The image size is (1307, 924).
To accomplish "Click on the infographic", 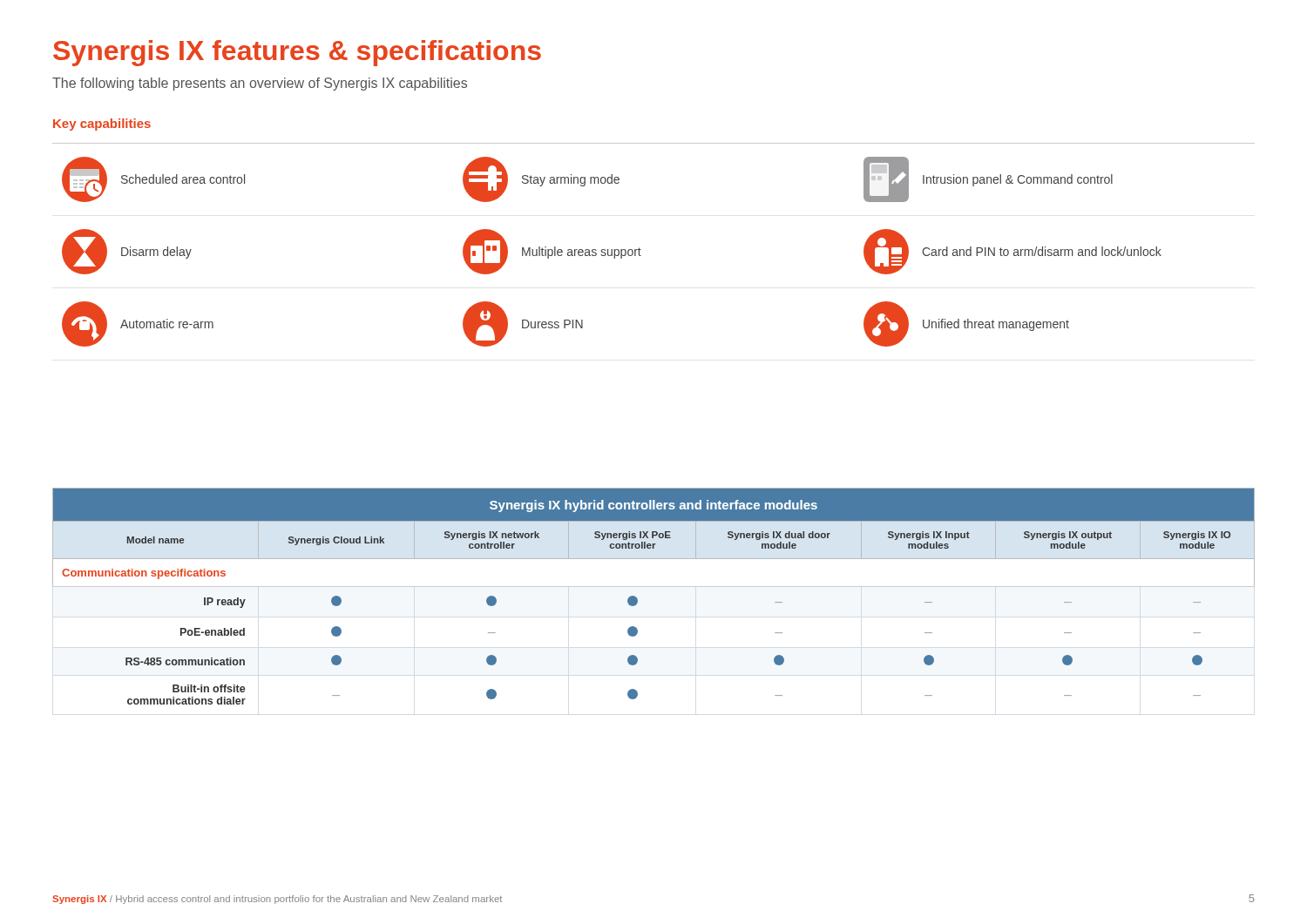I will click(x=654, y=252).
